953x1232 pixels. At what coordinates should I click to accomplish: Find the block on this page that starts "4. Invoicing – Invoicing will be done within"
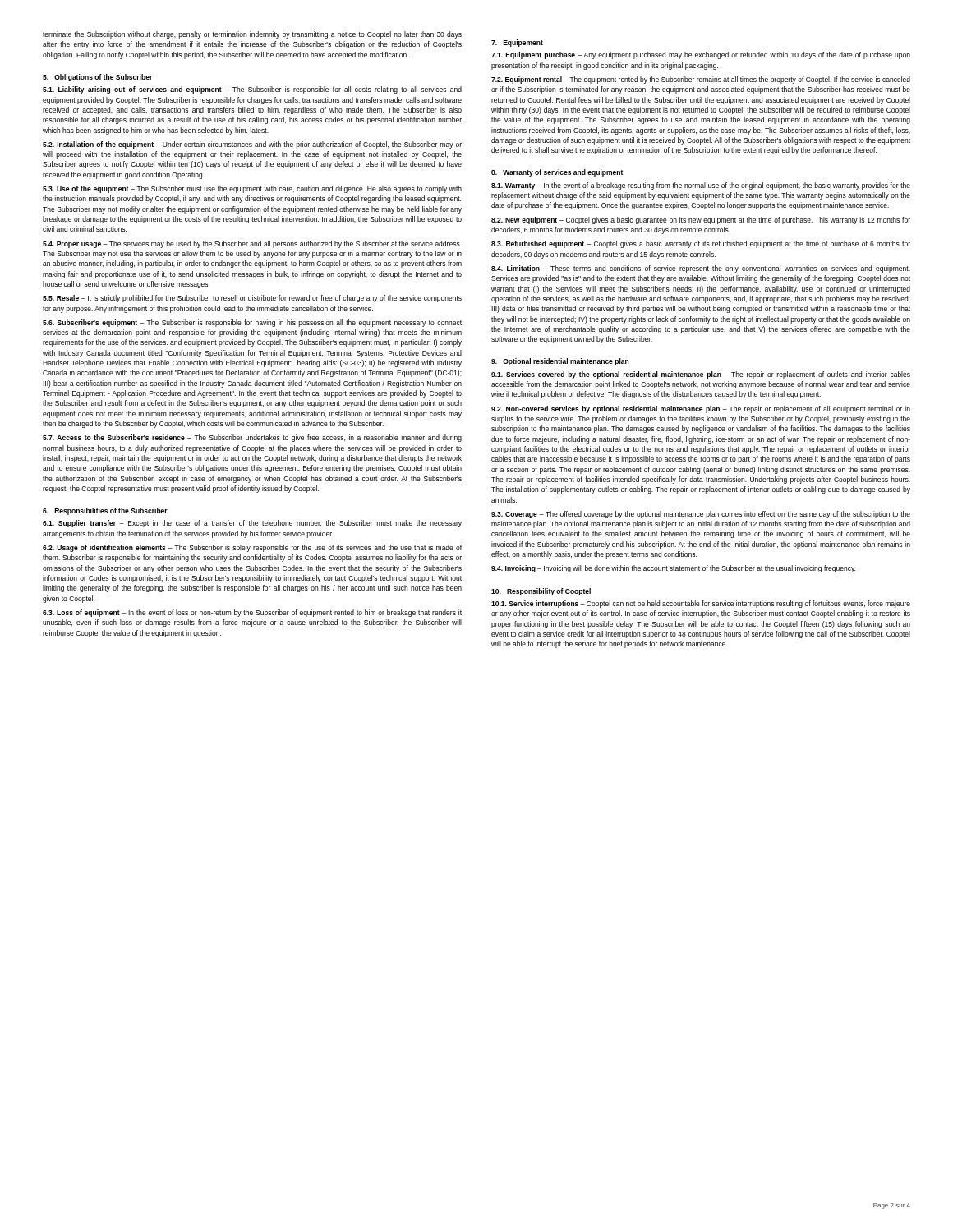(x=701, y=569)
